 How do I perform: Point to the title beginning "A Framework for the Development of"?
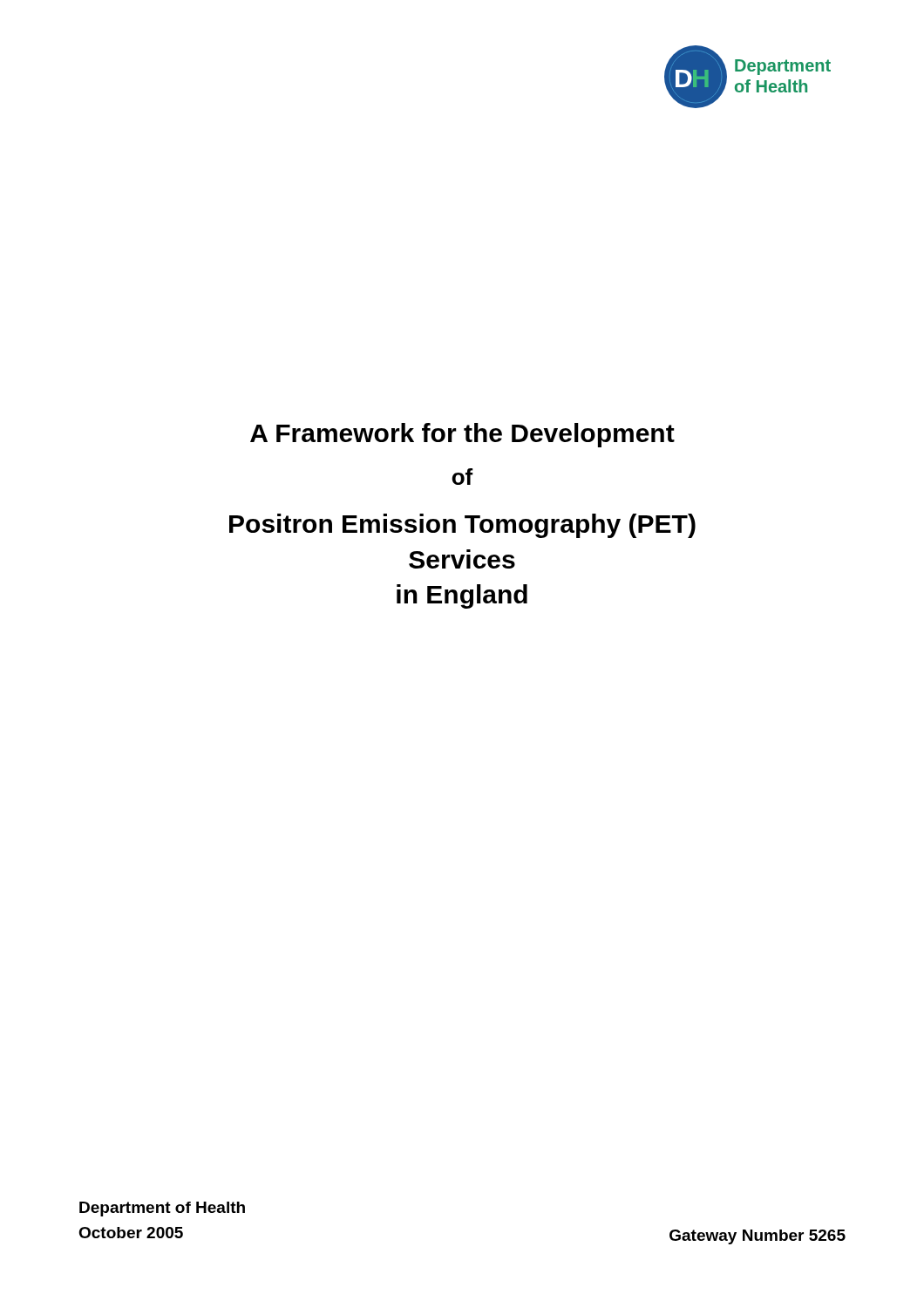pyautogui.click(x=462, y=516)
